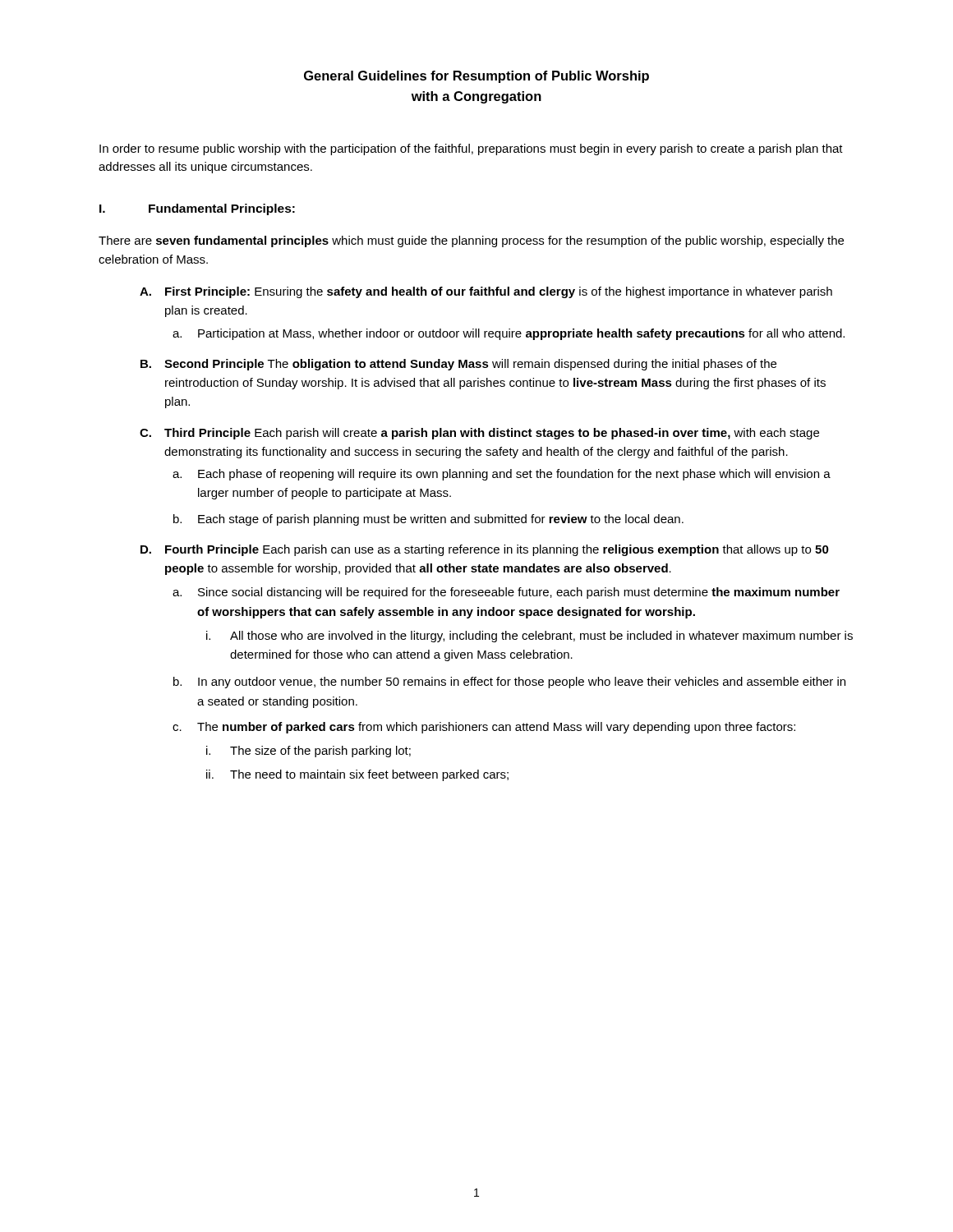Point to the block beginning "a. Participation at Mass, whether indoor or outdoor"
The image size is (953, 1232).
coord(513,333)
